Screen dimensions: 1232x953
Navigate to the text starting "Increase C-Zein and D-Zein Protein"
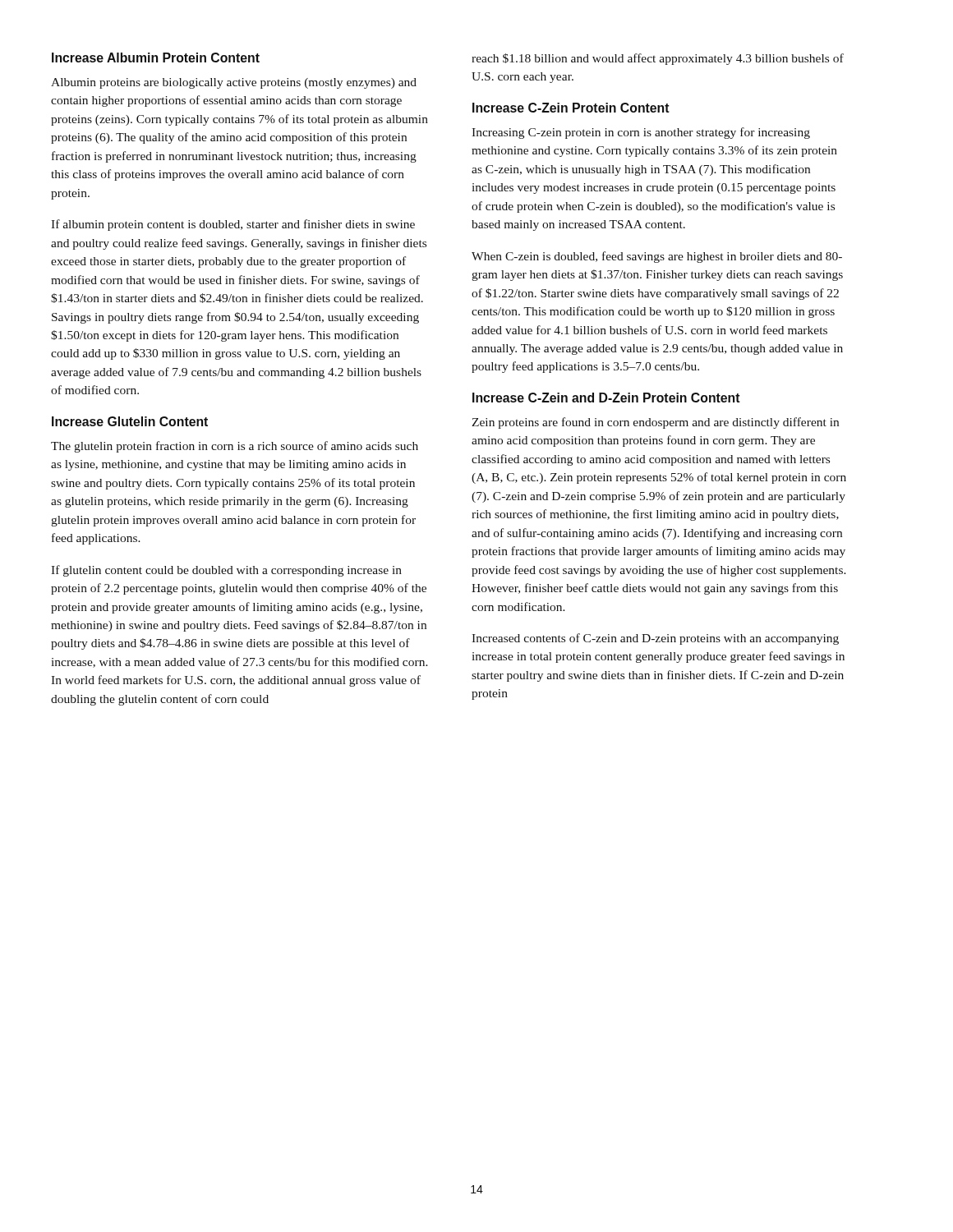(606, 398)
